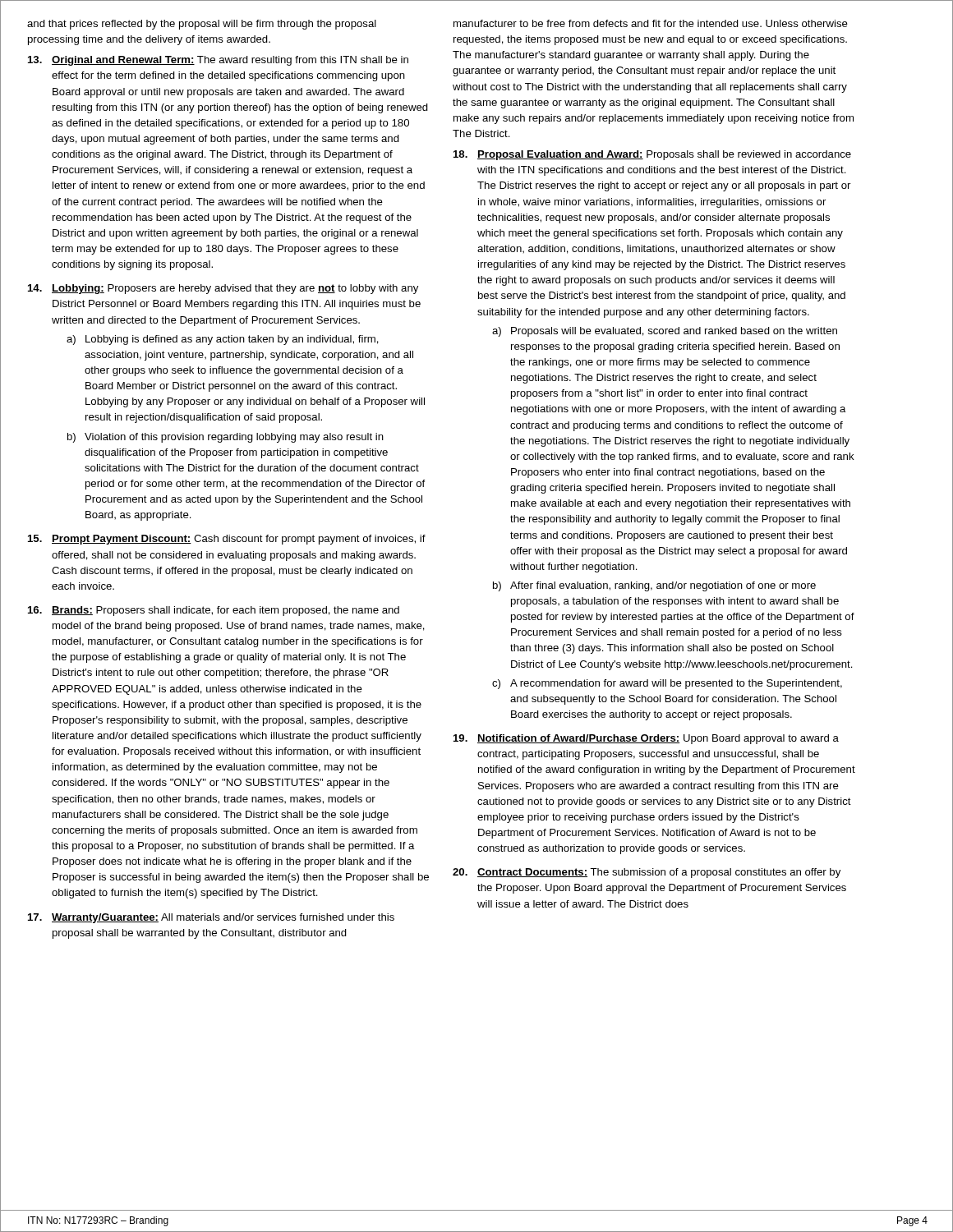Viewport: 953px width, 1232px height.
Task: Where is the passage that starts "manufacturer to be free"?
Action: tap(654, 78)
